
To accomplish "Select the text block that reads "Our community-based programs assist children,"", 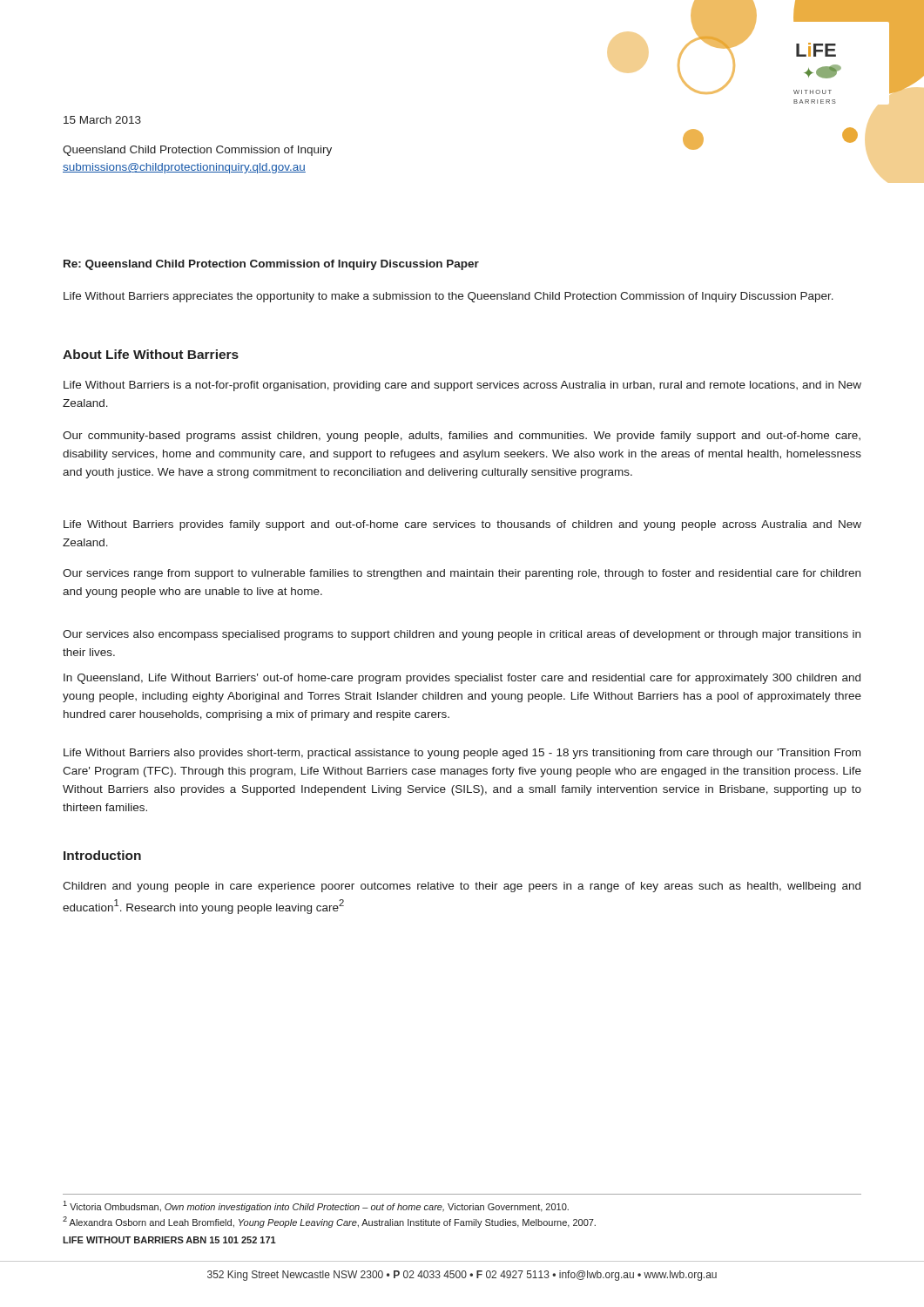I will (462, 453).
